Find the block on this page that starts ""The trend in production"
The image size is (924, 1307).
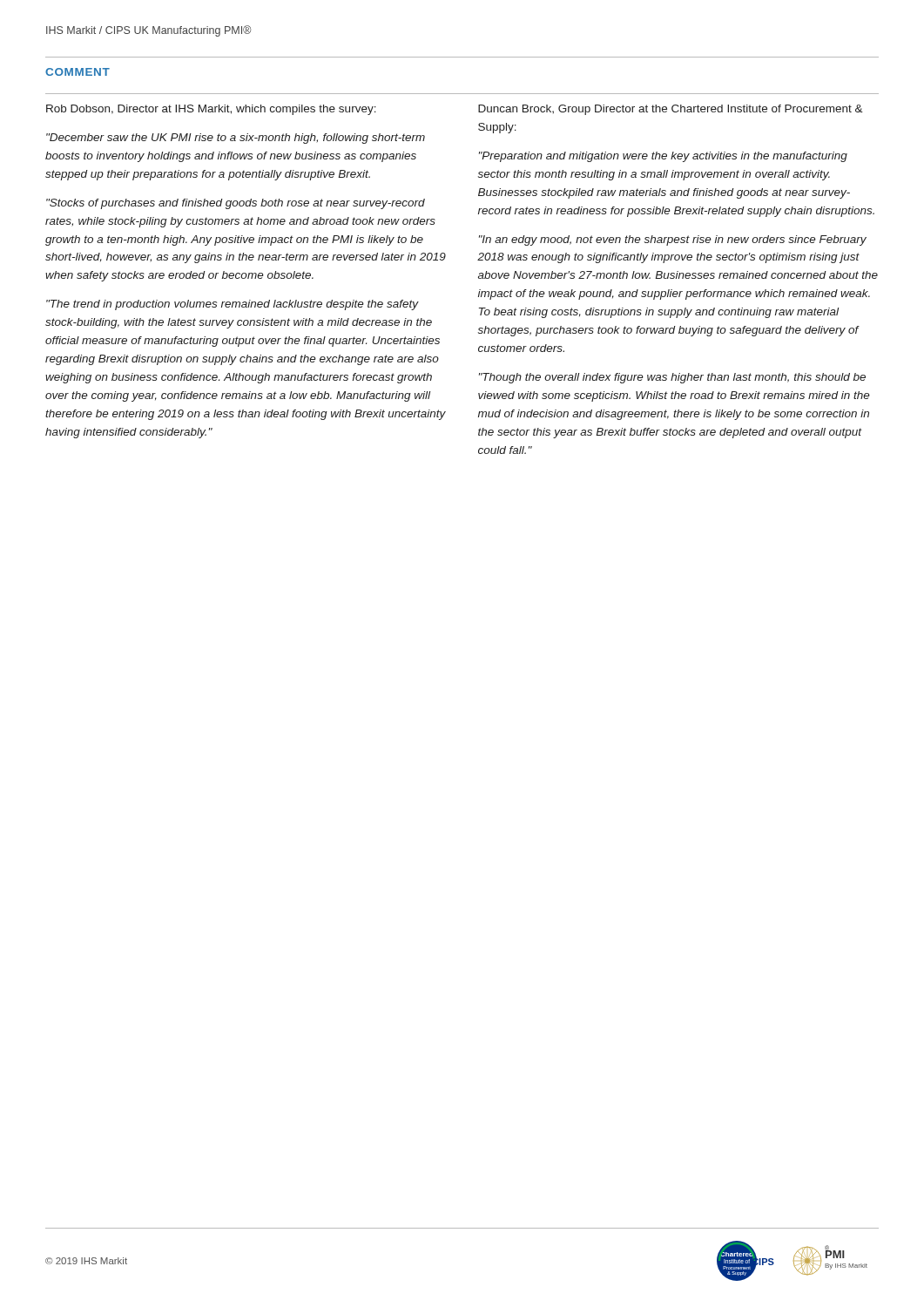pos(245,368)
